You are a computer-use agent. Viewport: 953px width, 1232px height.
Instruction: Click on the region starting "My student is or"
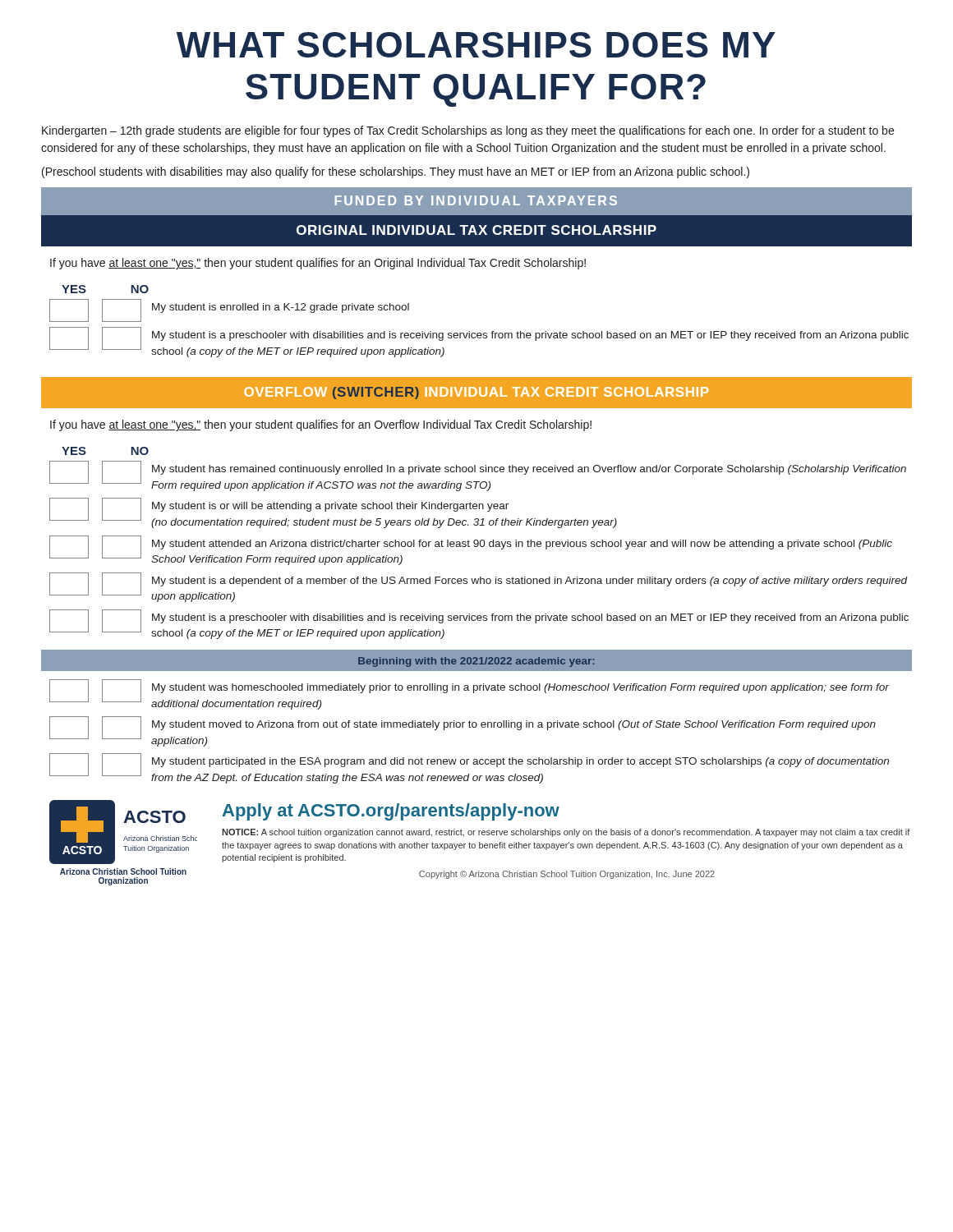tap(481, 514)
